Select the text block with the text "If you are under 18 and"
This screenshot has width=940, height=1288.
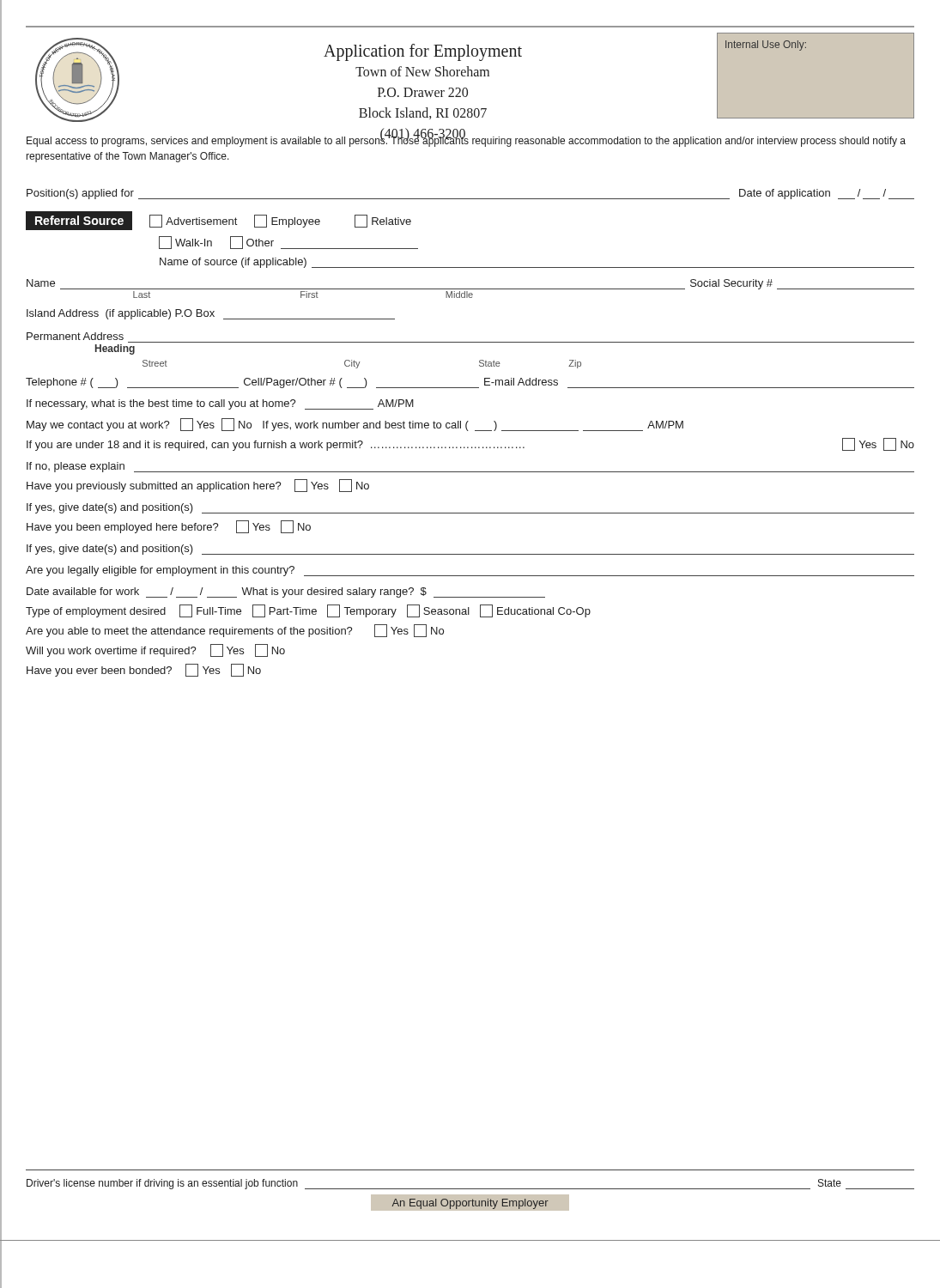[x=470, y=444]
